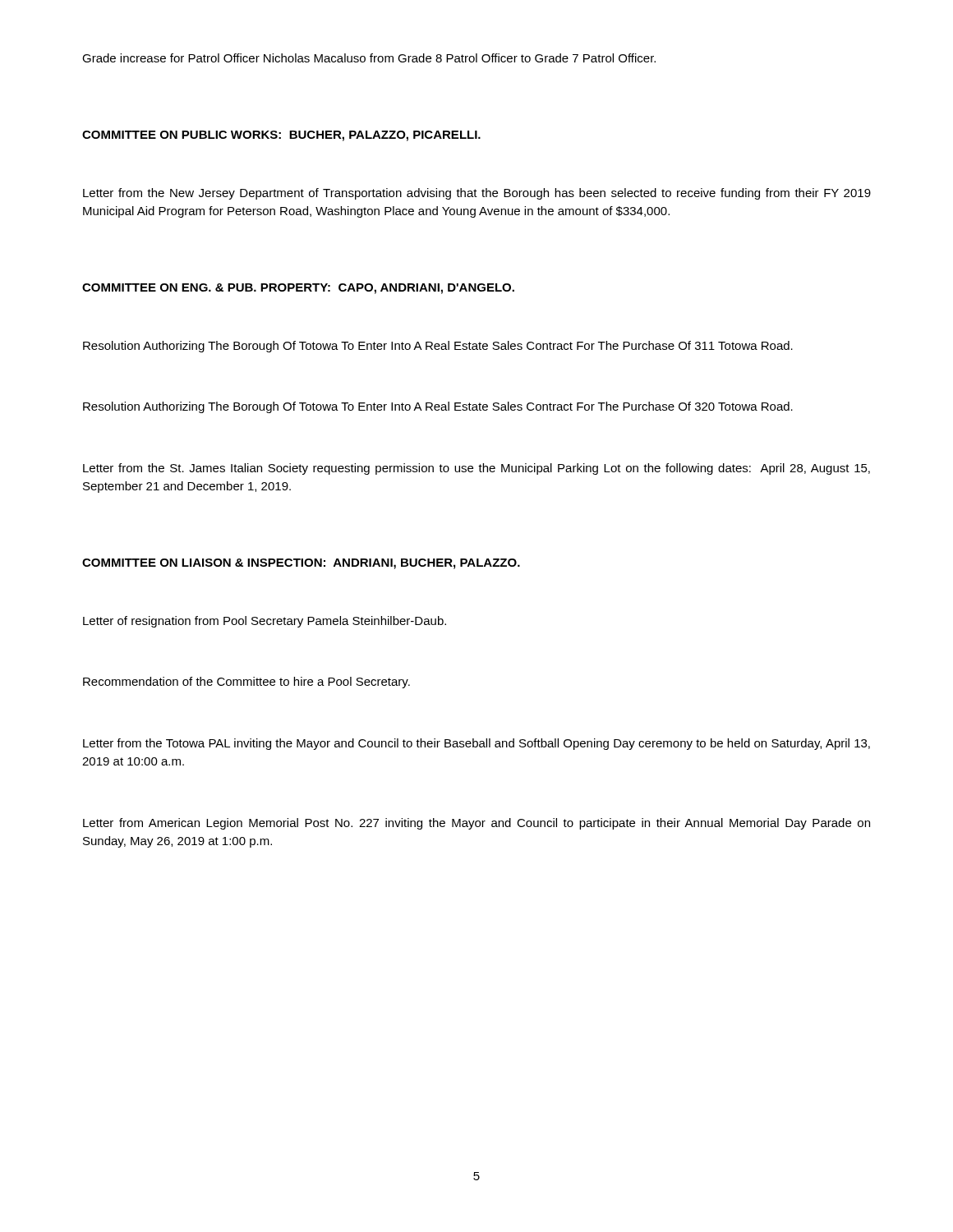Find the text block containing "Letter of resignation from Pool Secretary"
Image resolution: width=953 pixels, height=1232 pixels.
click(x=265, y=620)
